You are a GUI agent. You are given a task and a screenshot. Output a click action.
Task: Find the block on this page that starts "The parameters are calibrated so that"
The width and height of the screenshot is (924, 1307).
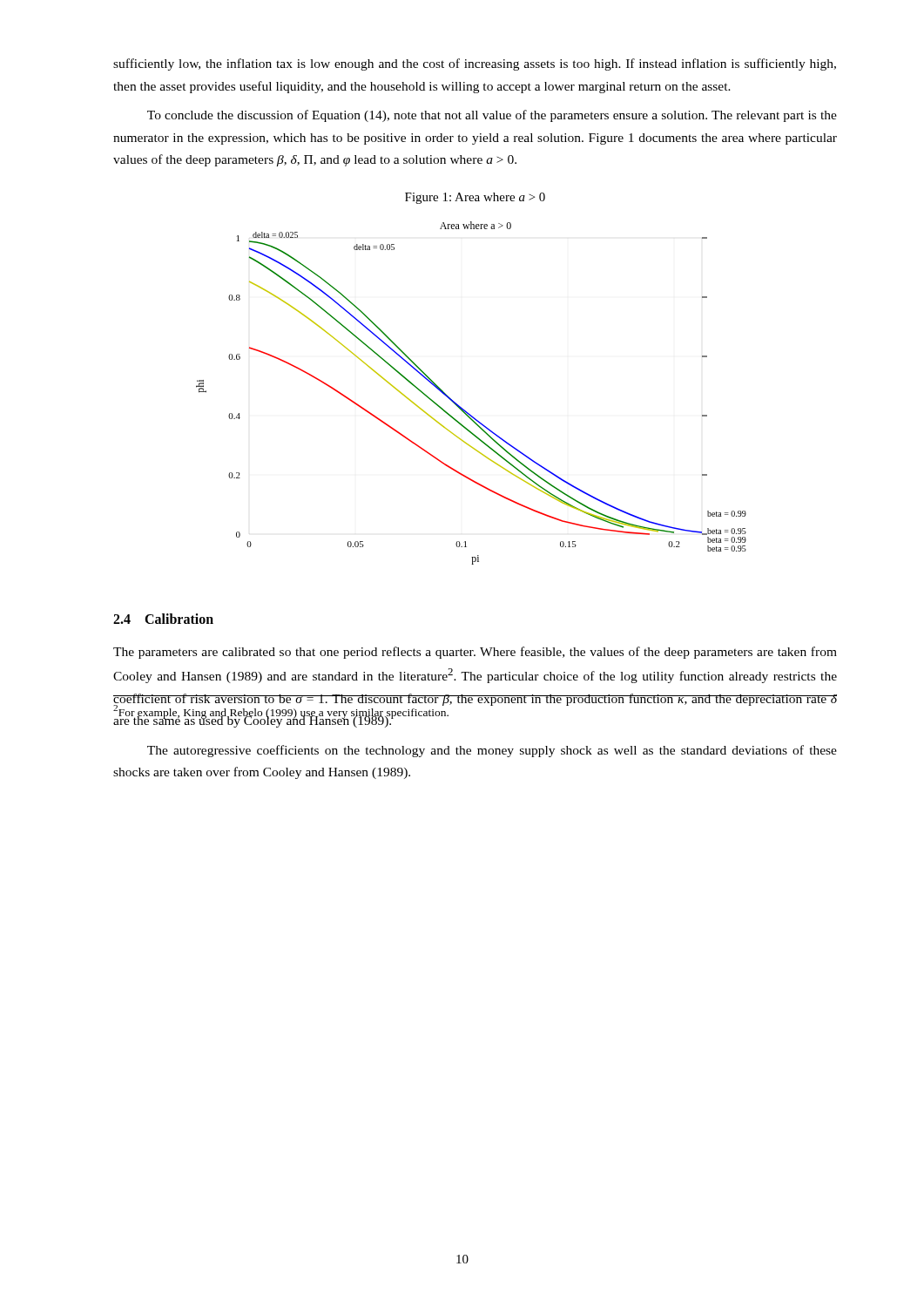[x=475, y=686]
